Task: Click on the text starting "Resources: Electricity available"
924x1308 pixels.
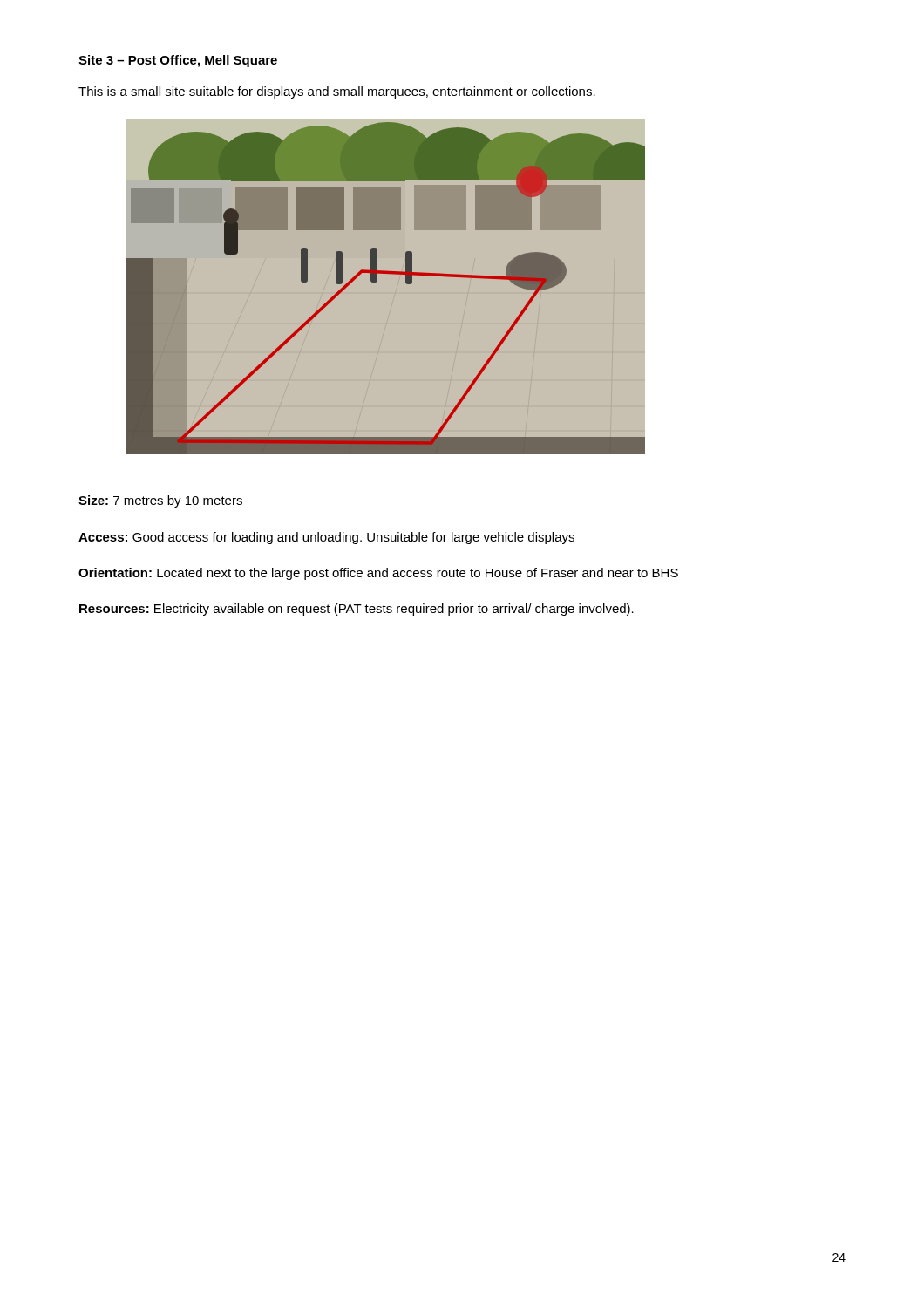Action: point(356,608)
